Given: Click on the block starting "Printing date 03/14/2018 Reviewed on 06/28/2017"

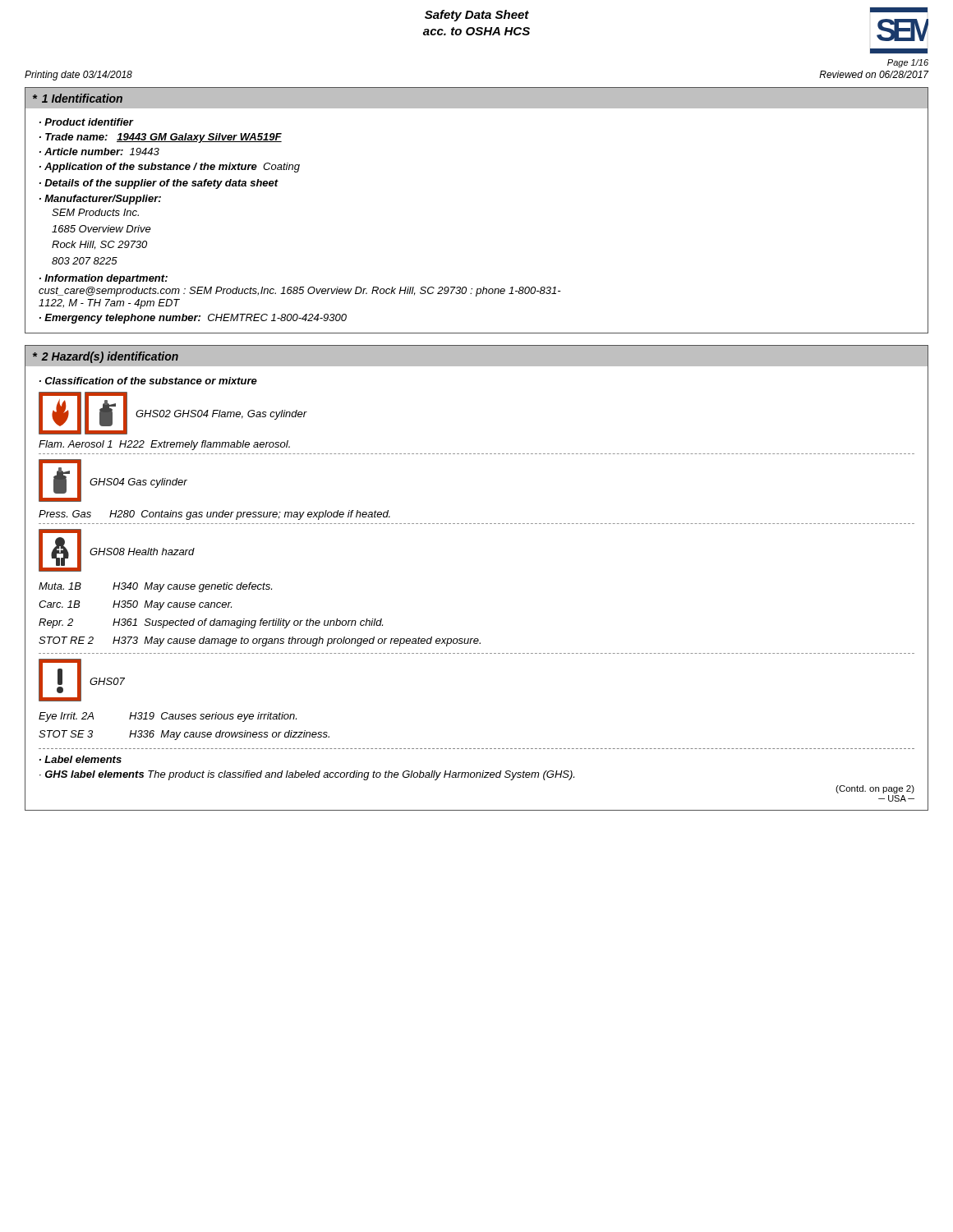Looking at the screenshot, I should (x=76, y=75).
